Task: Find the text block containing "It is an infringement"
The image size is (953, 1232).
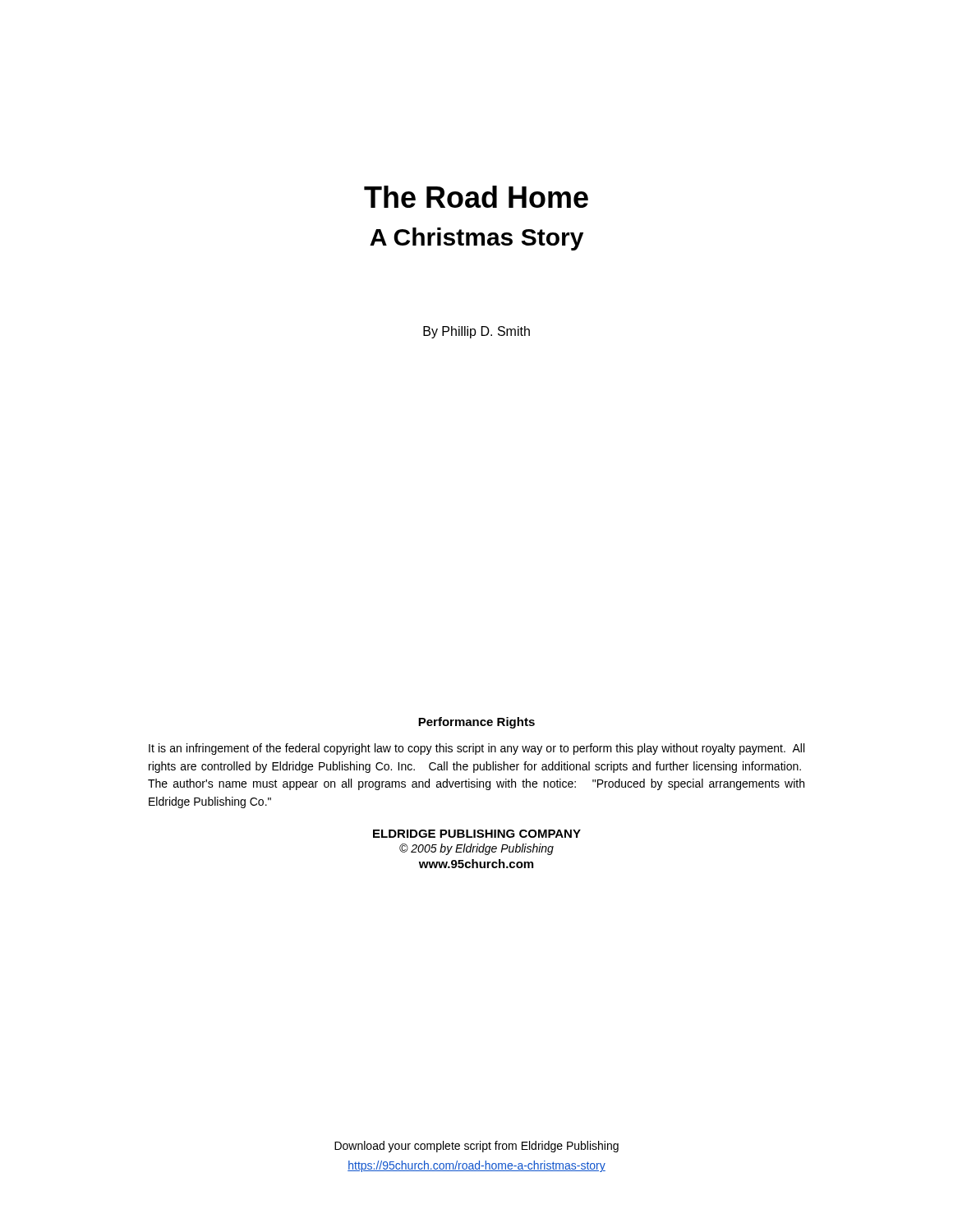Action: coord(476,775)
